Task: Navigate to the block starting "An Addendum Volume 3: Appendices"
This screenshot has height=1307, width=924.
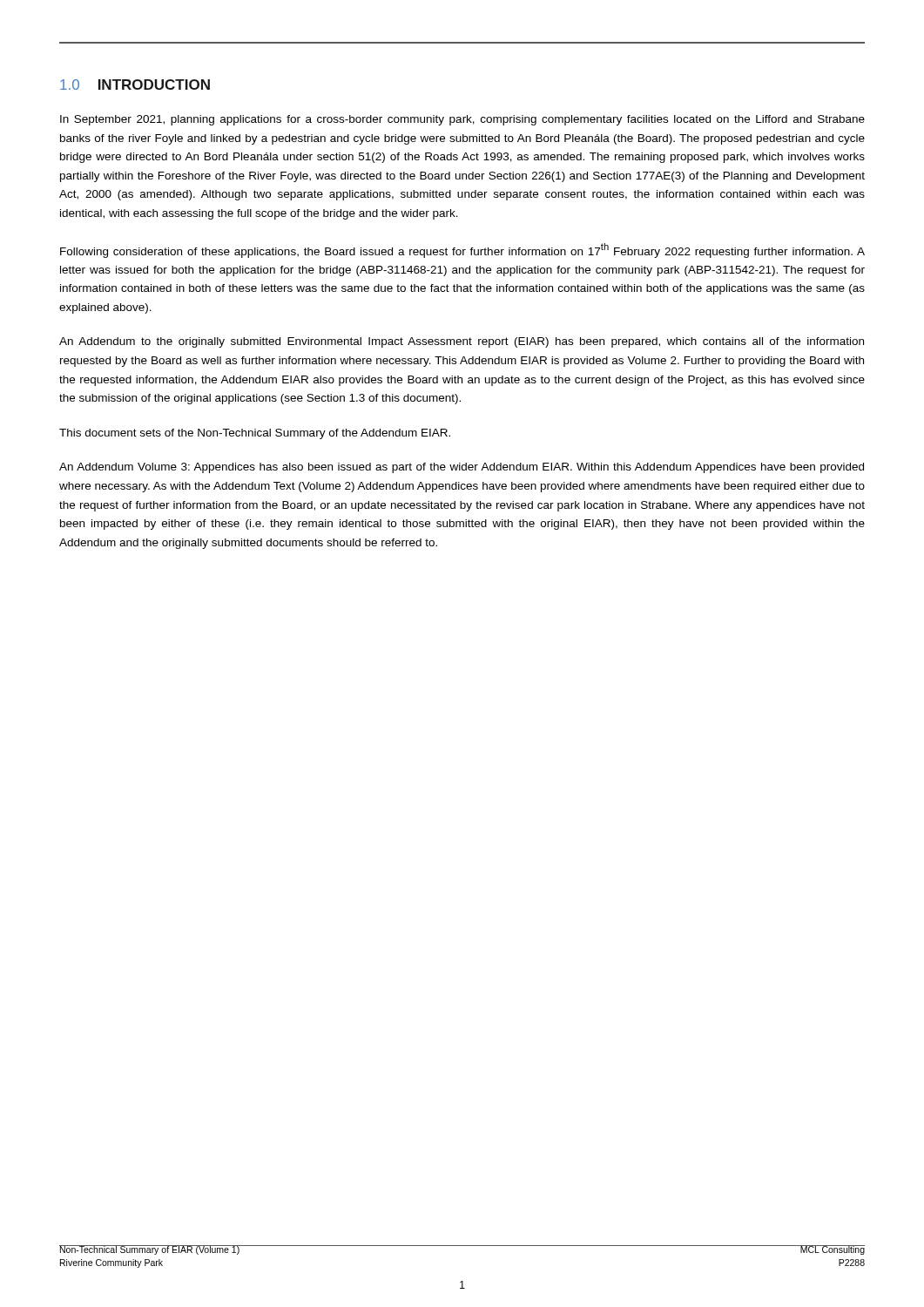Action: tap(462, 505)
